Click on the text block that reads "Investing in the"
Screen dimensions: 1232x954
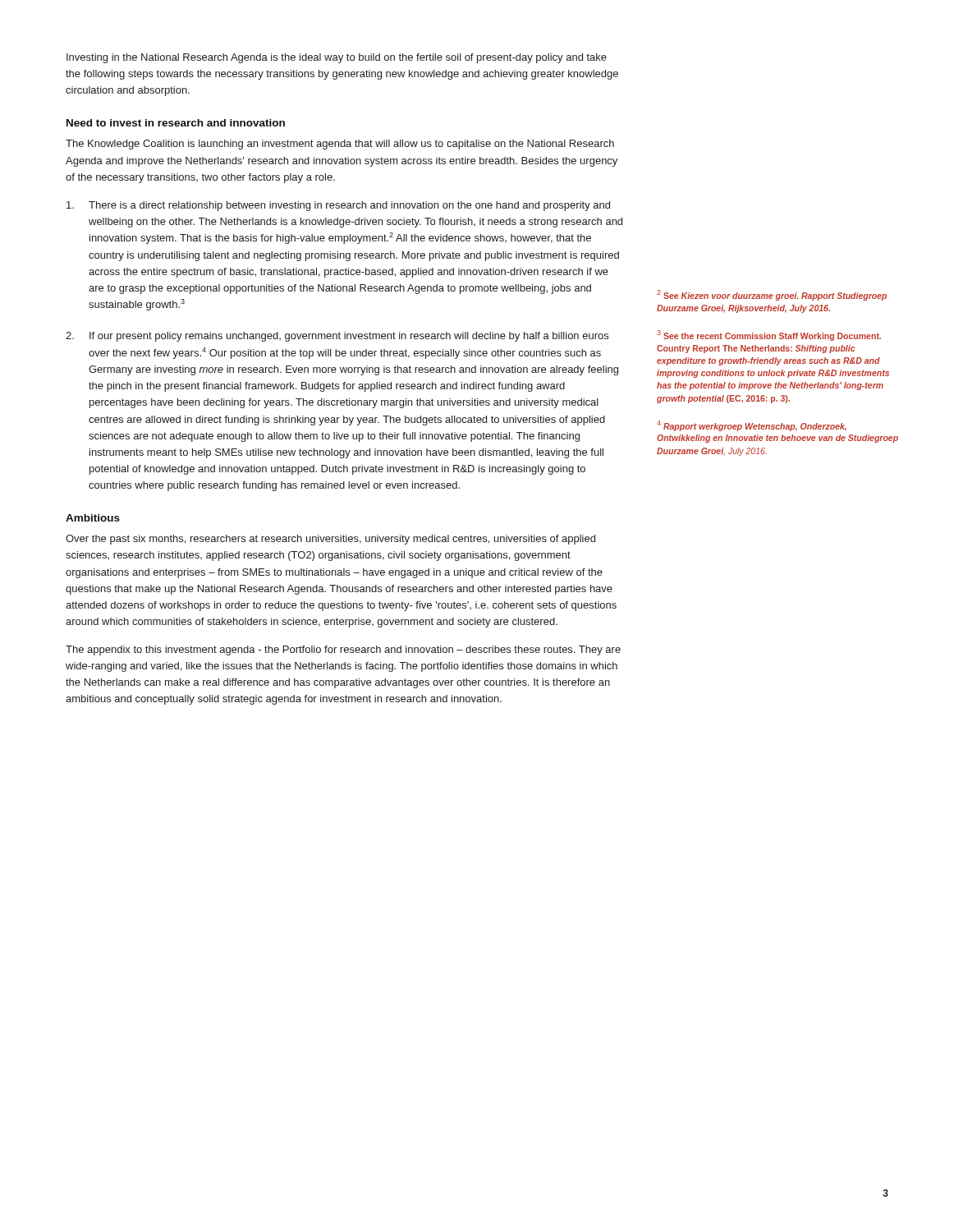(342, 74)
